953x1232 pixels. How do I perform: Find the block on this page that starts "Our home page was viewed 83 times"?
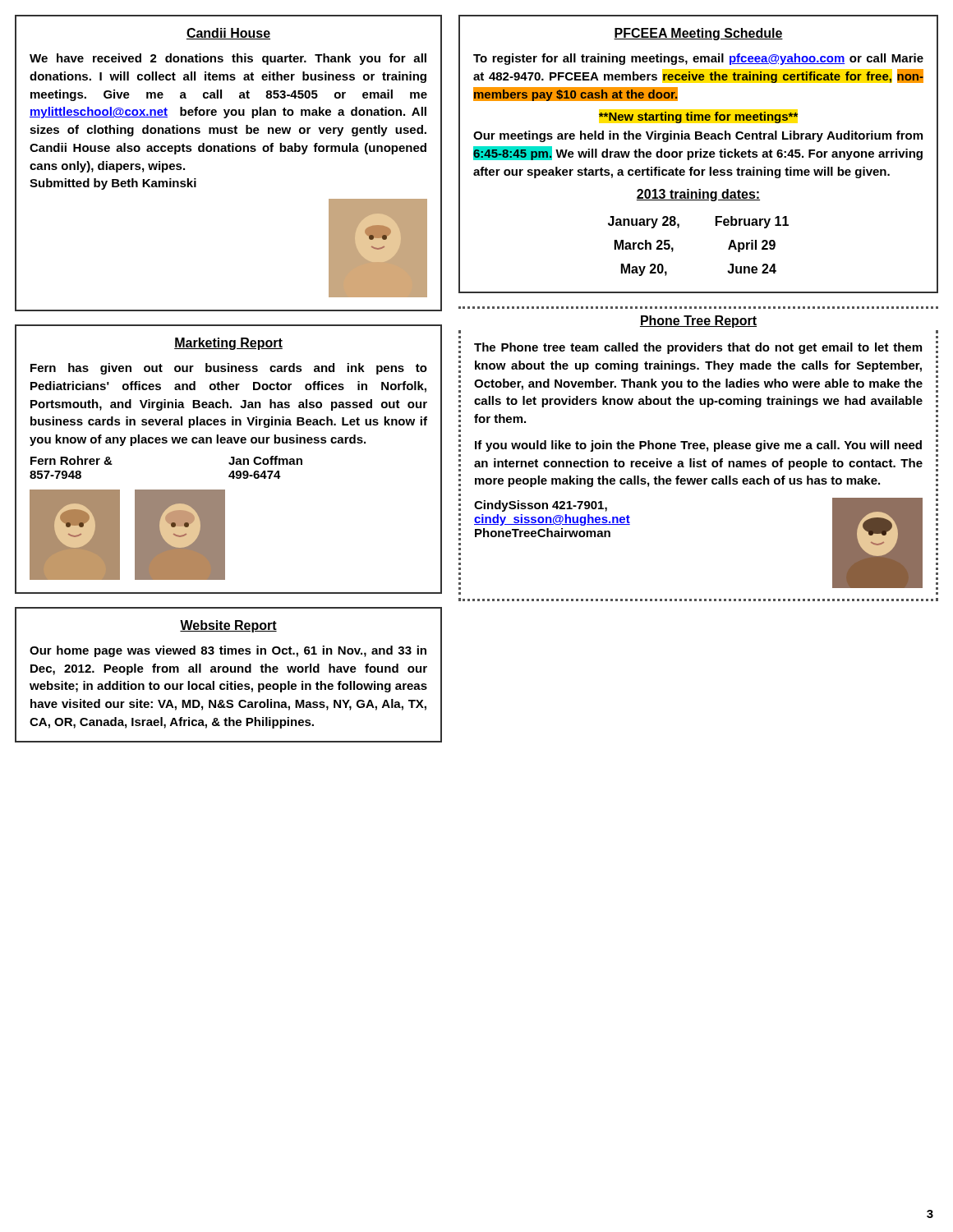point(228,686)
